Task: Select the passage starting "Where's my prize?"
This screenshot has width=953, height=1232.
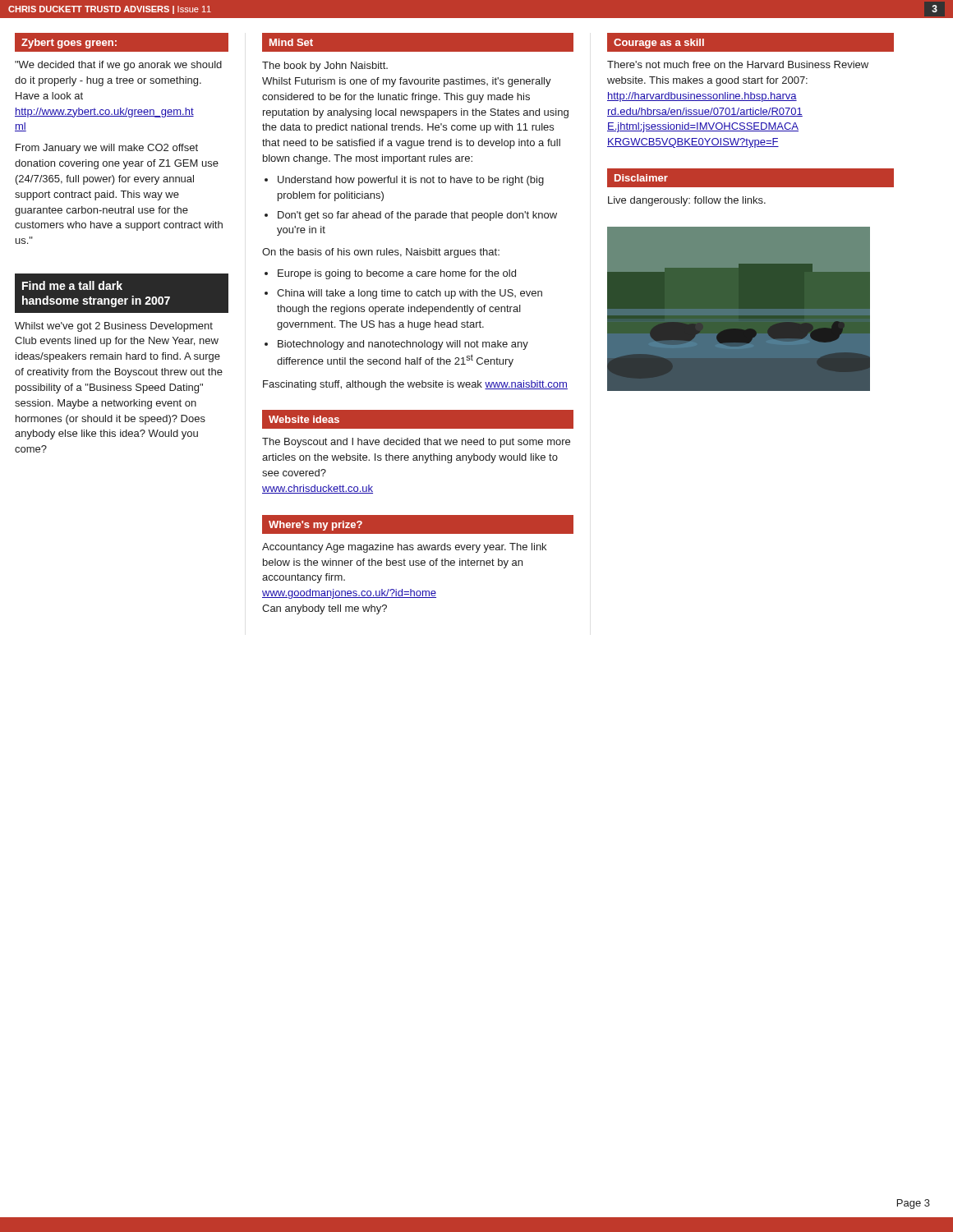Action: coord(316,524)
